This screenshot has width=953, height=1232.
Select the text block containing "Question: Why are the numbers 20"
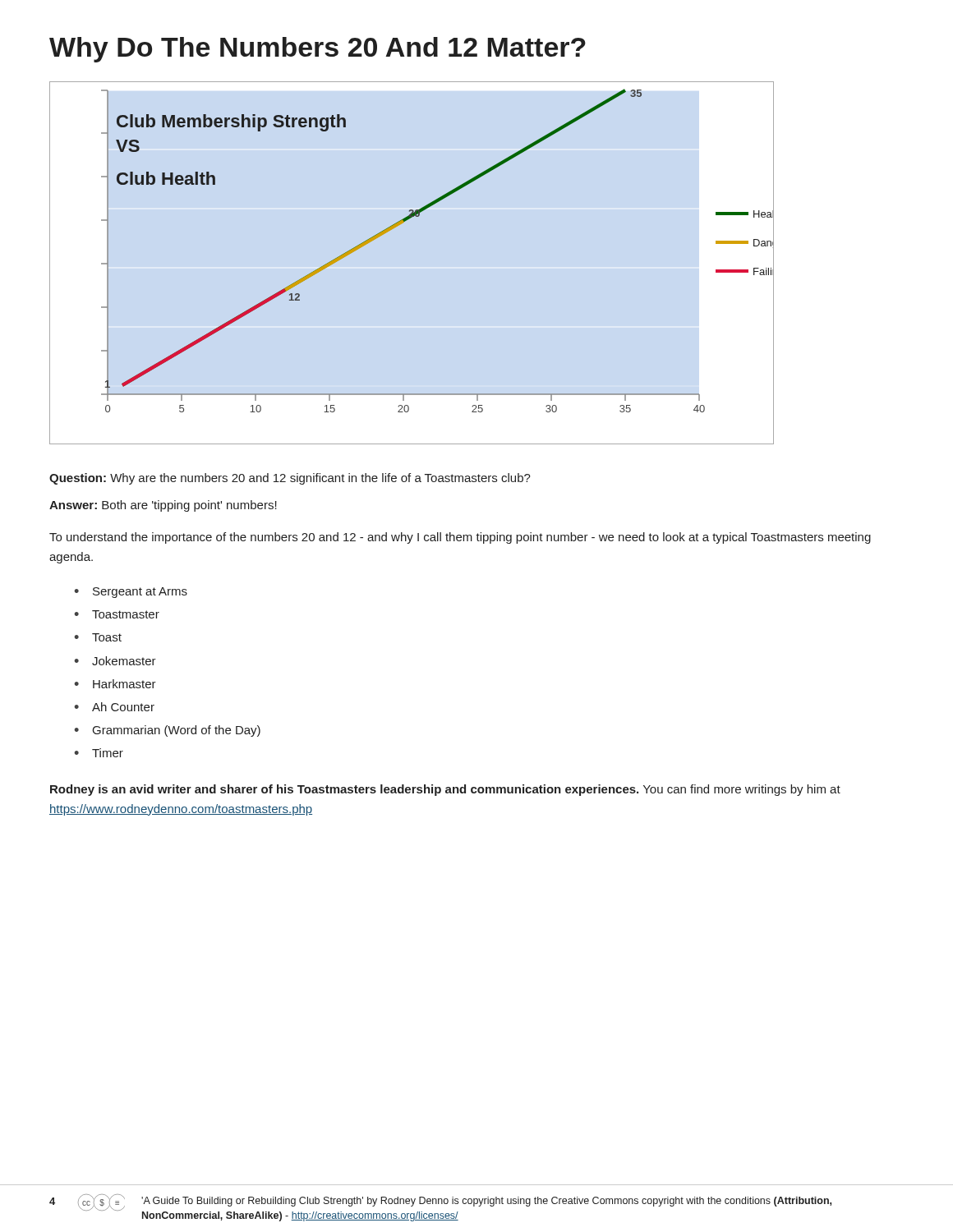(x=290, y=478)
